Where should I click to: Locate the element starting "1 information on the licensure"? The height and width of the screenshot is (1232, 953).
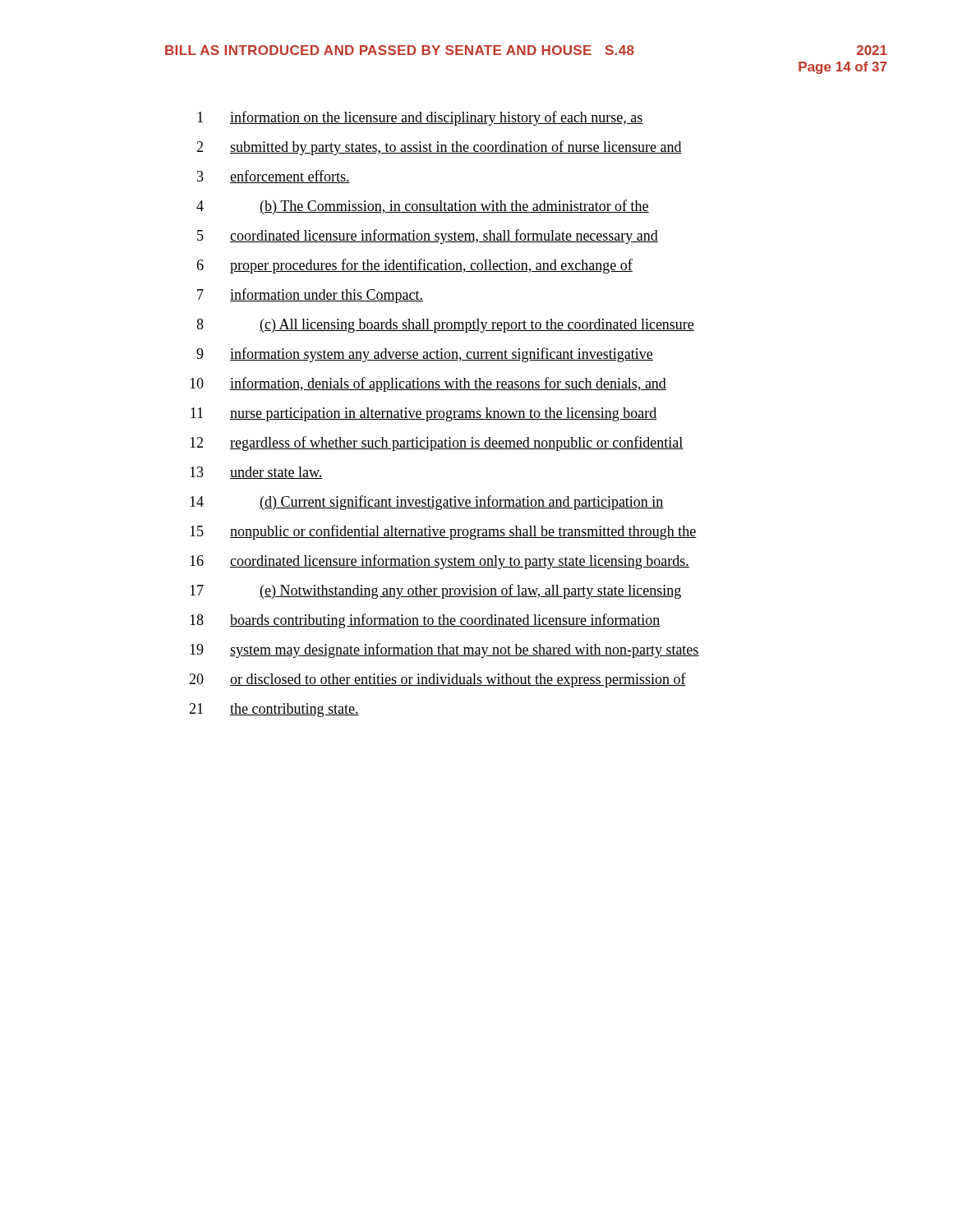518,118
